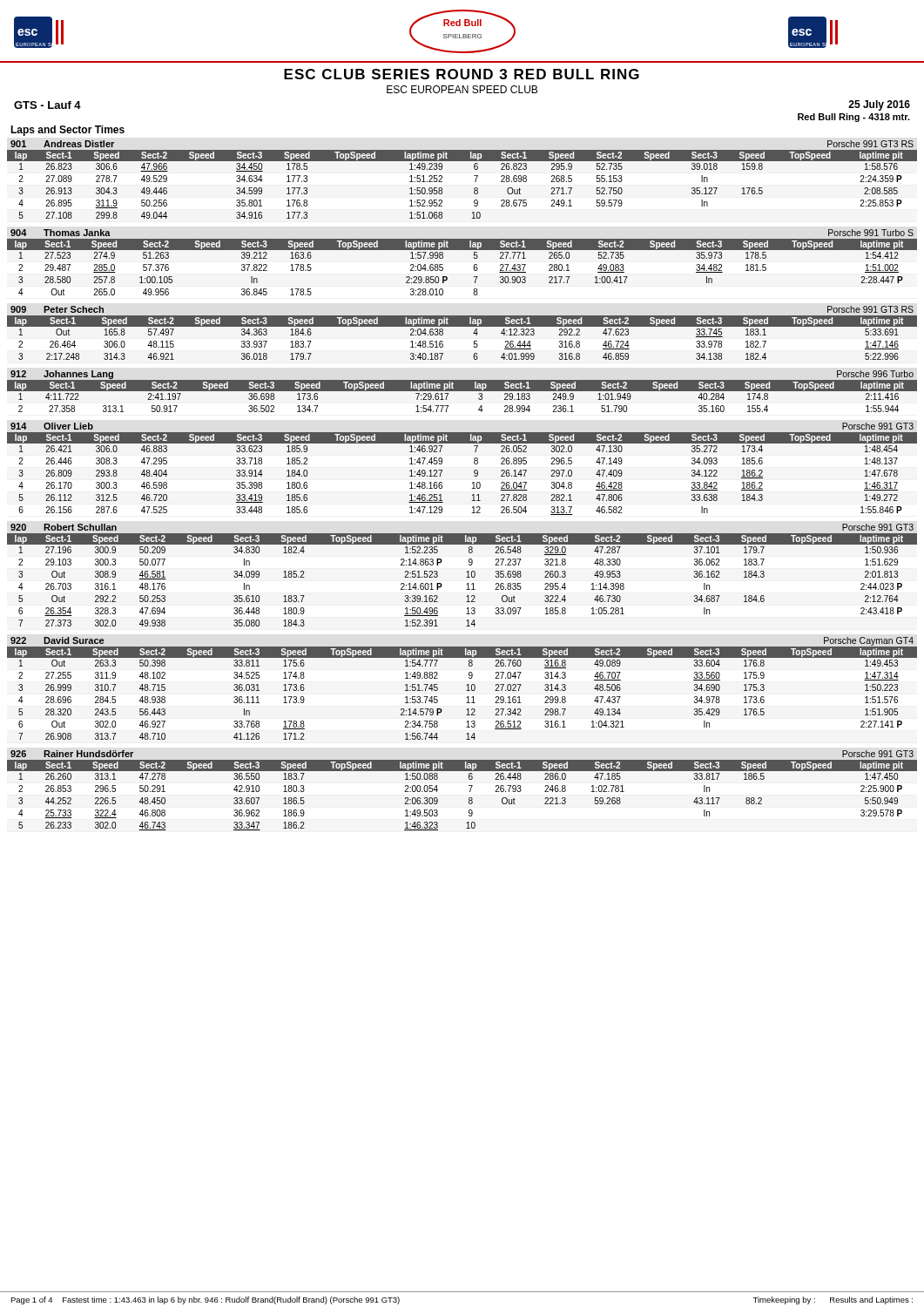Find "Laps and Sector Times" on this page
This screenshot has height=1307, width=924.
click(68, 130)
